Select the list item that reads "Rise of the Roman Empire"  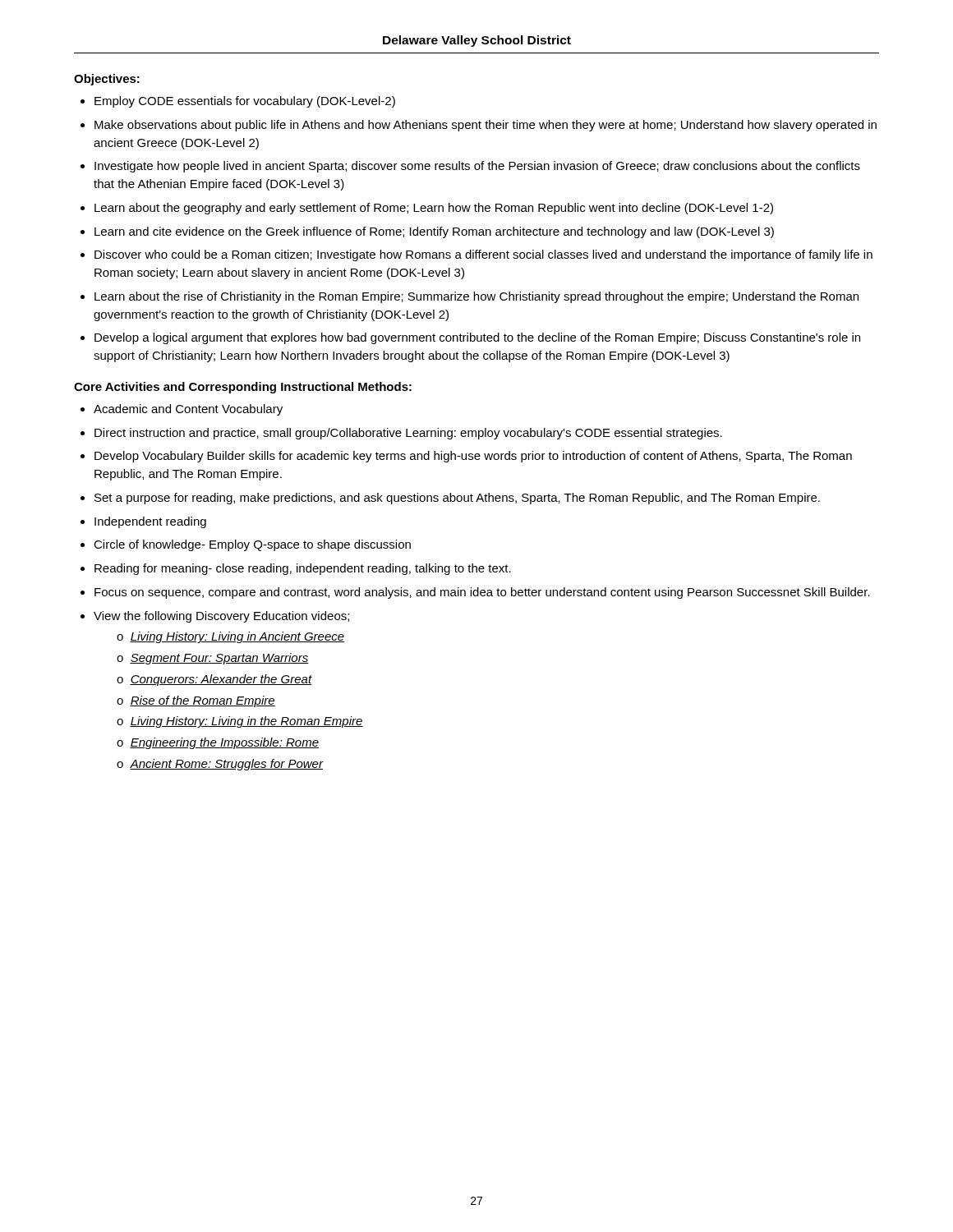tap(203, 700)
